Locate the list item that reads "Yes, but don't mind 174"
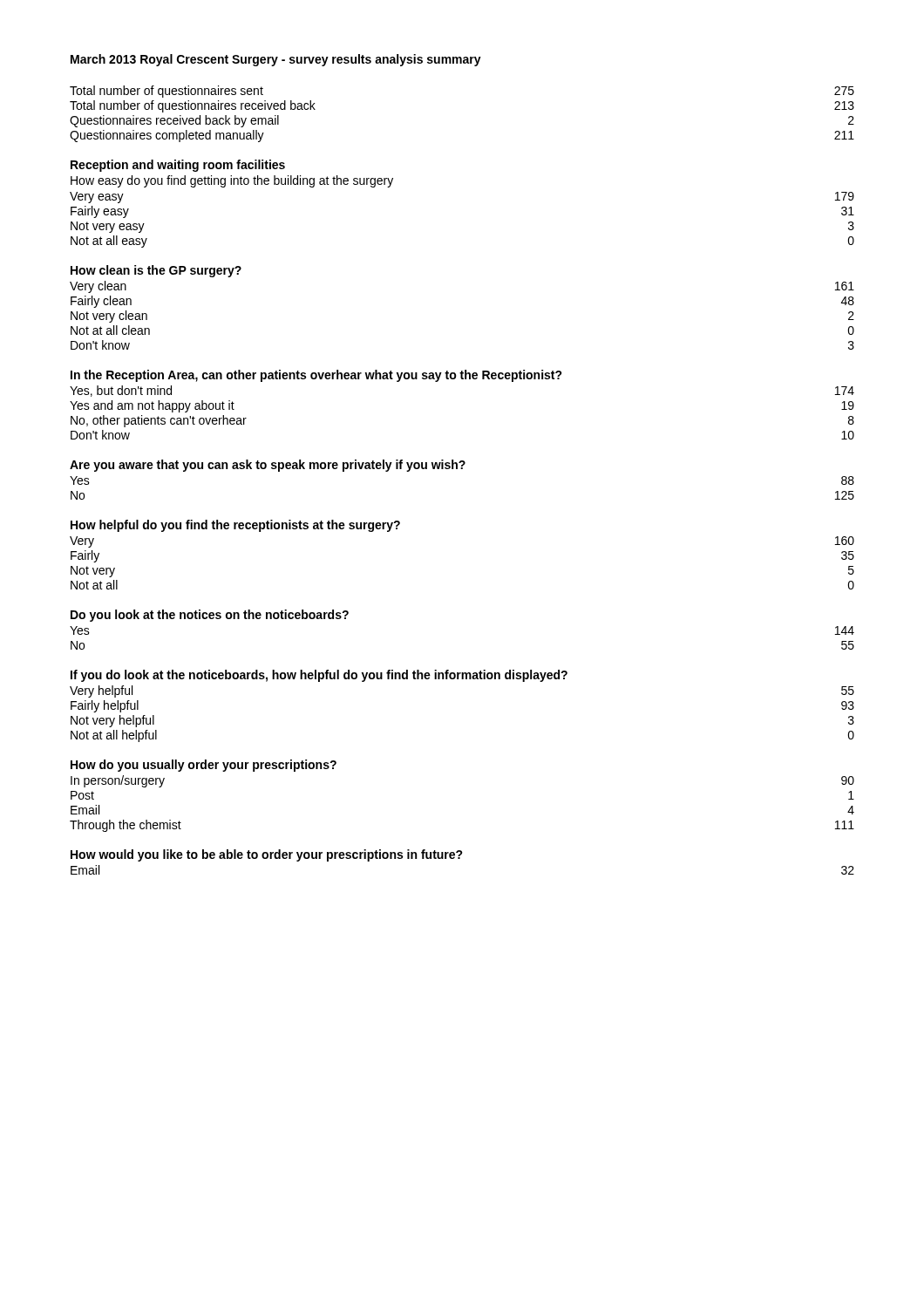The width and height of the screenshot is (924, 1308). pos(118,391)
